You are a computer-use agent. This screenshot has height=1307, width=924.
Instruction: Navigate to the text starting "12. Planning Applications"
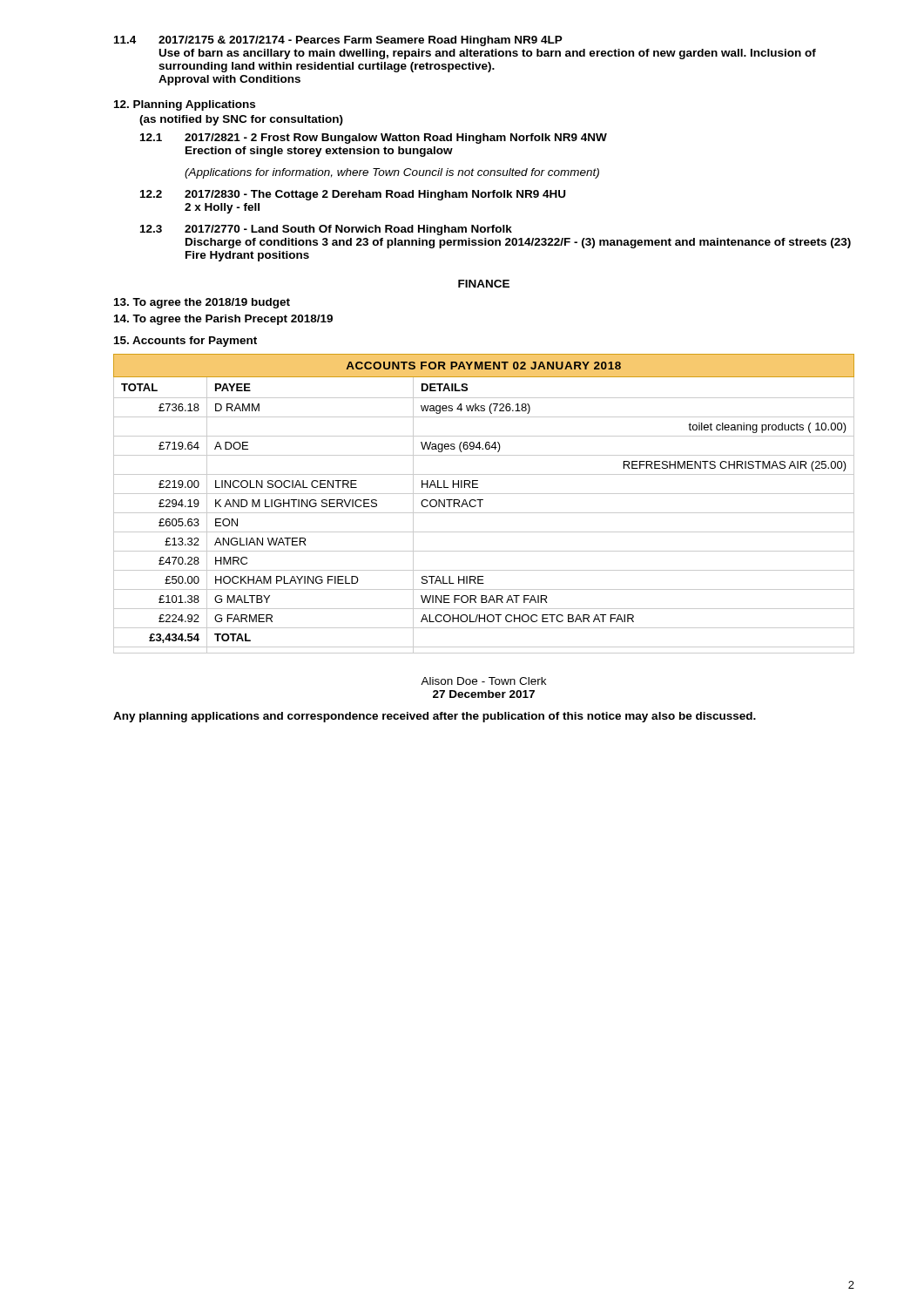click(x=185, y=104)
